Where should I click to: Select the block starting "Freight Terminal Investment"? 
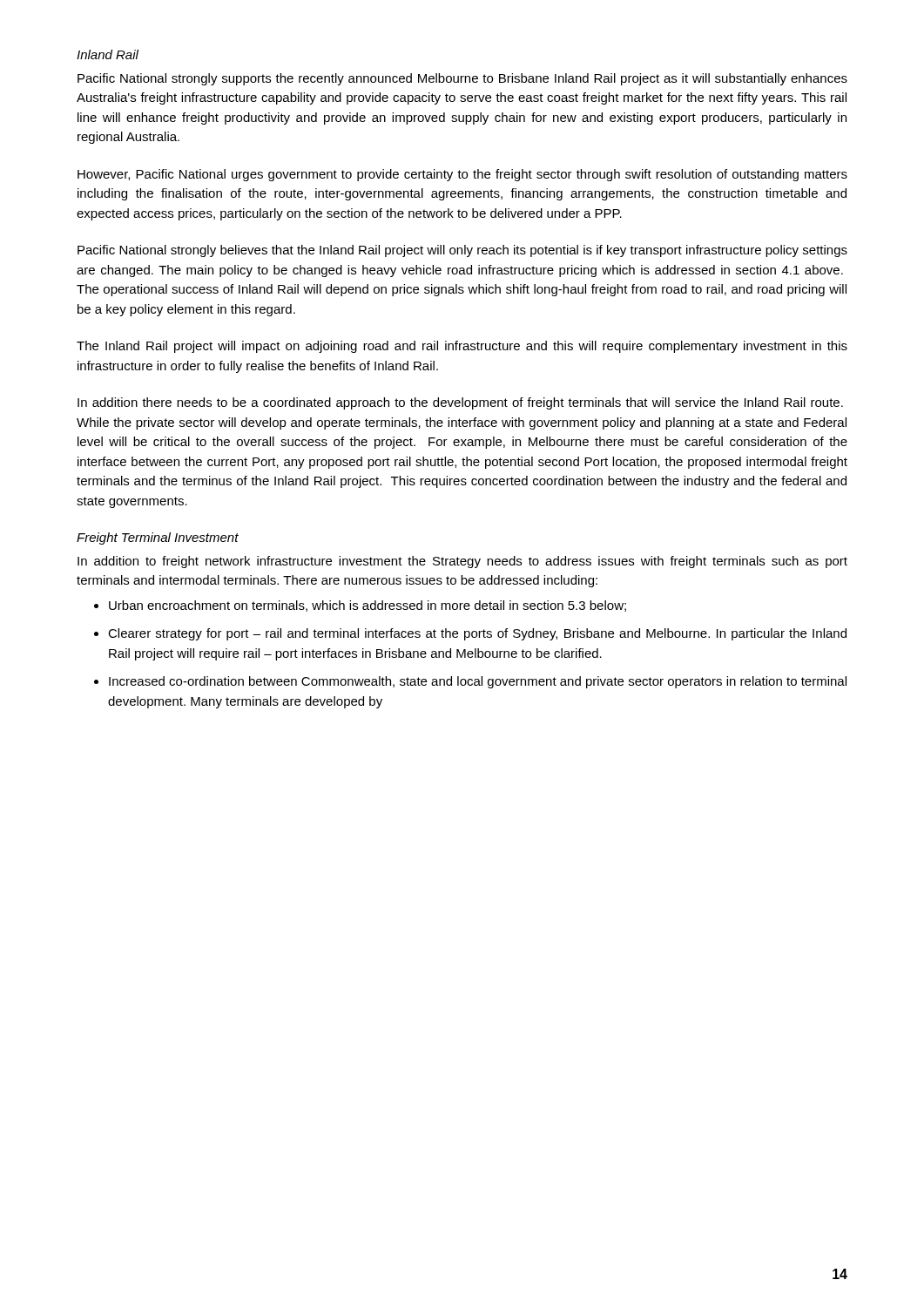click(157, 537)
